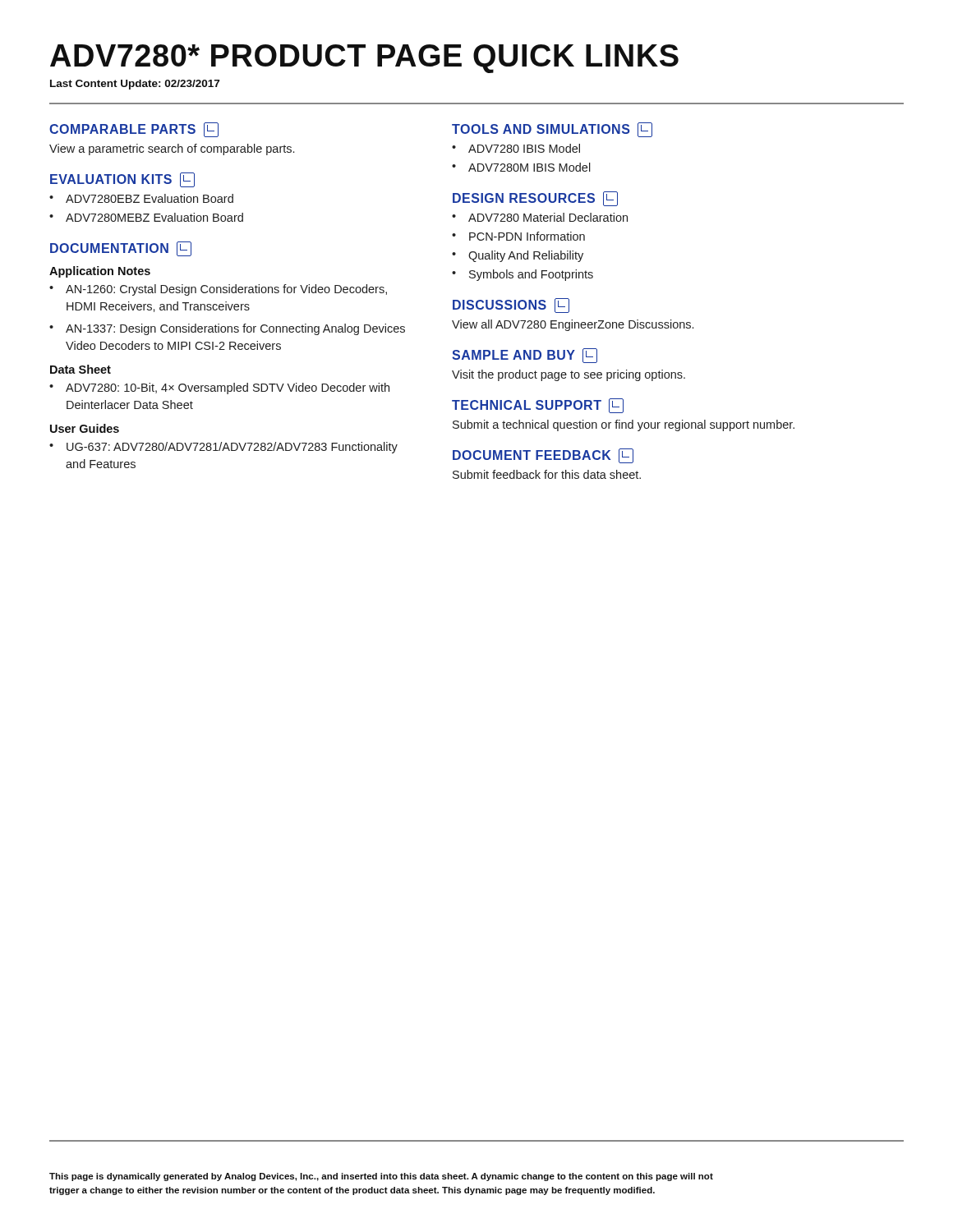The width and height of the screenshot is (953, 1232).
Task: Click on the region starting "• ADV7280 IBIS Model"
Action: point(516,148)
